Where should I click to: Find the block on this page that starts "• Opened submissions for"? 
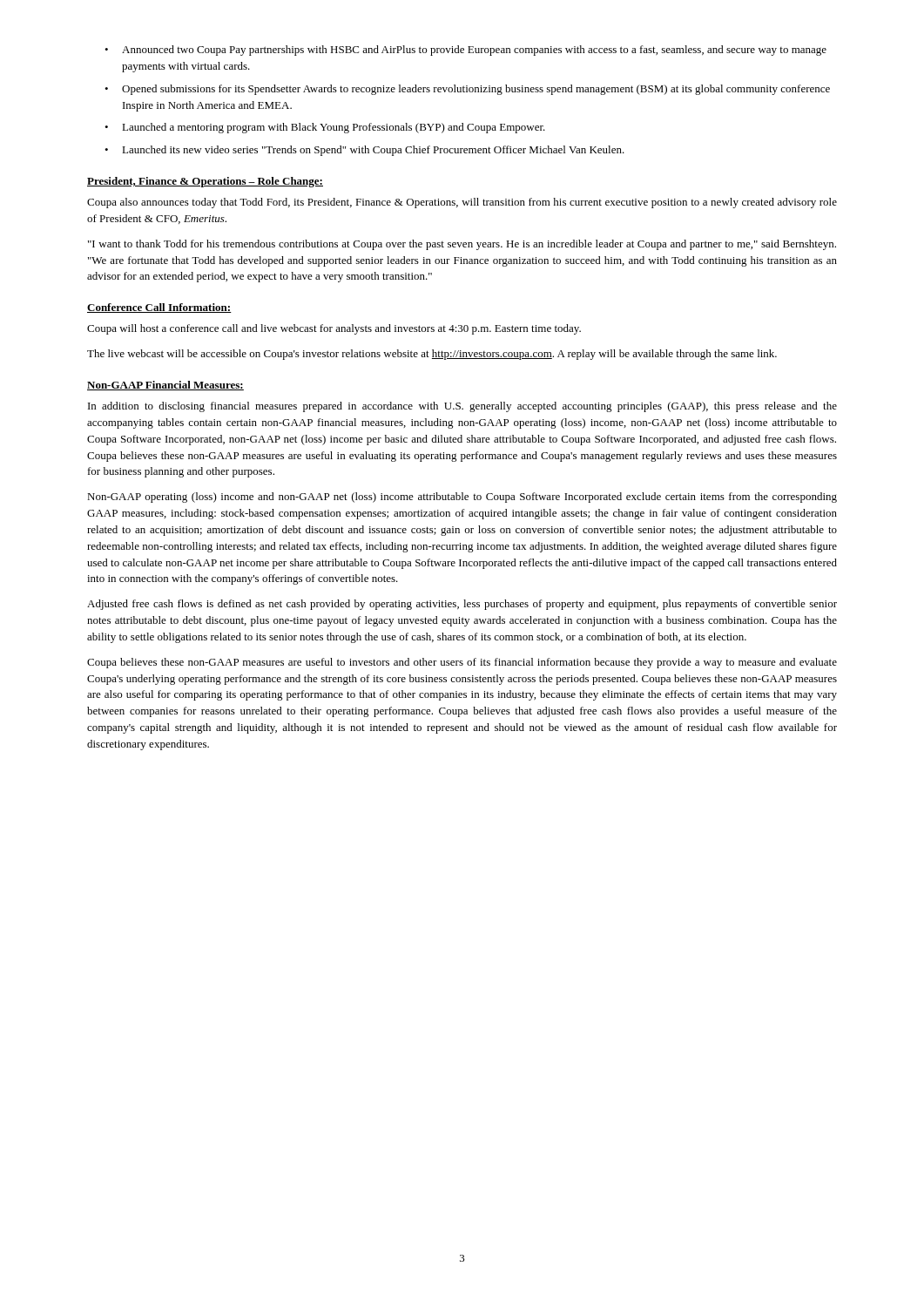coord(471,97)
